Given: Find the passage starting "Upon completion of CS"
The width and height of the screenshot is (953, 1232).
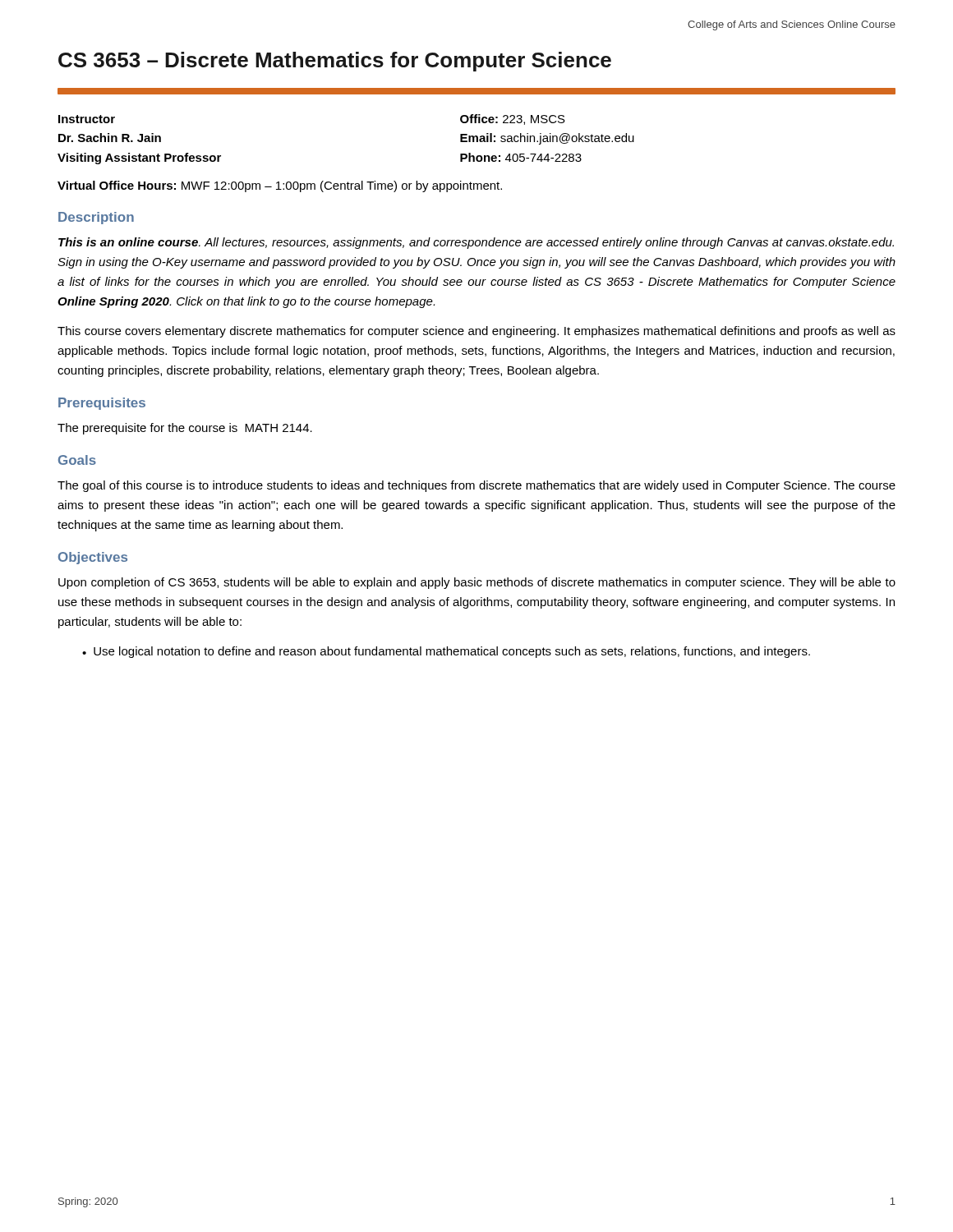Looking at the screenshot, I should (x=476, y=602).
